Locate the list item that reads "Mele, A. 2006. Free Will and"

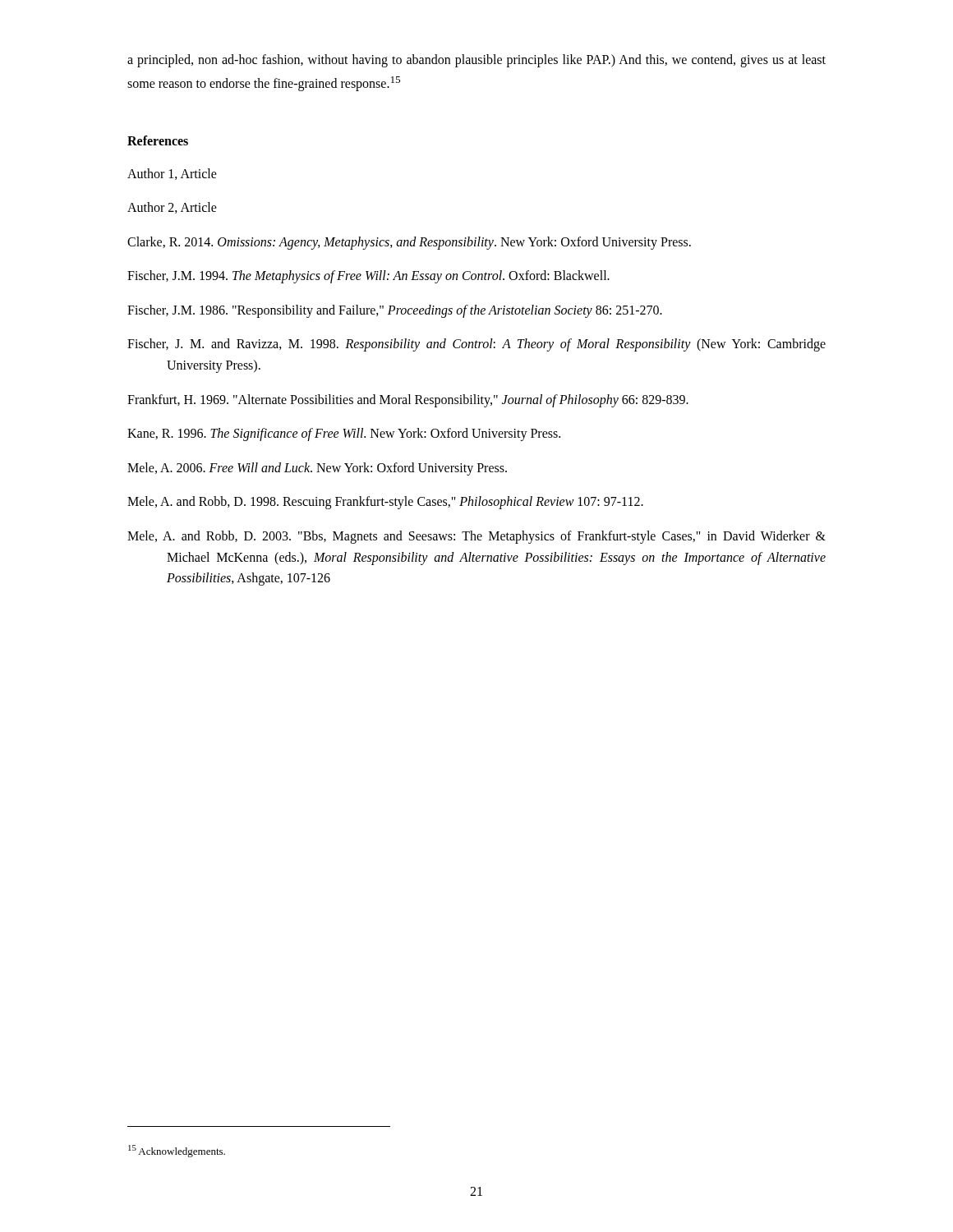pos(476,468)
